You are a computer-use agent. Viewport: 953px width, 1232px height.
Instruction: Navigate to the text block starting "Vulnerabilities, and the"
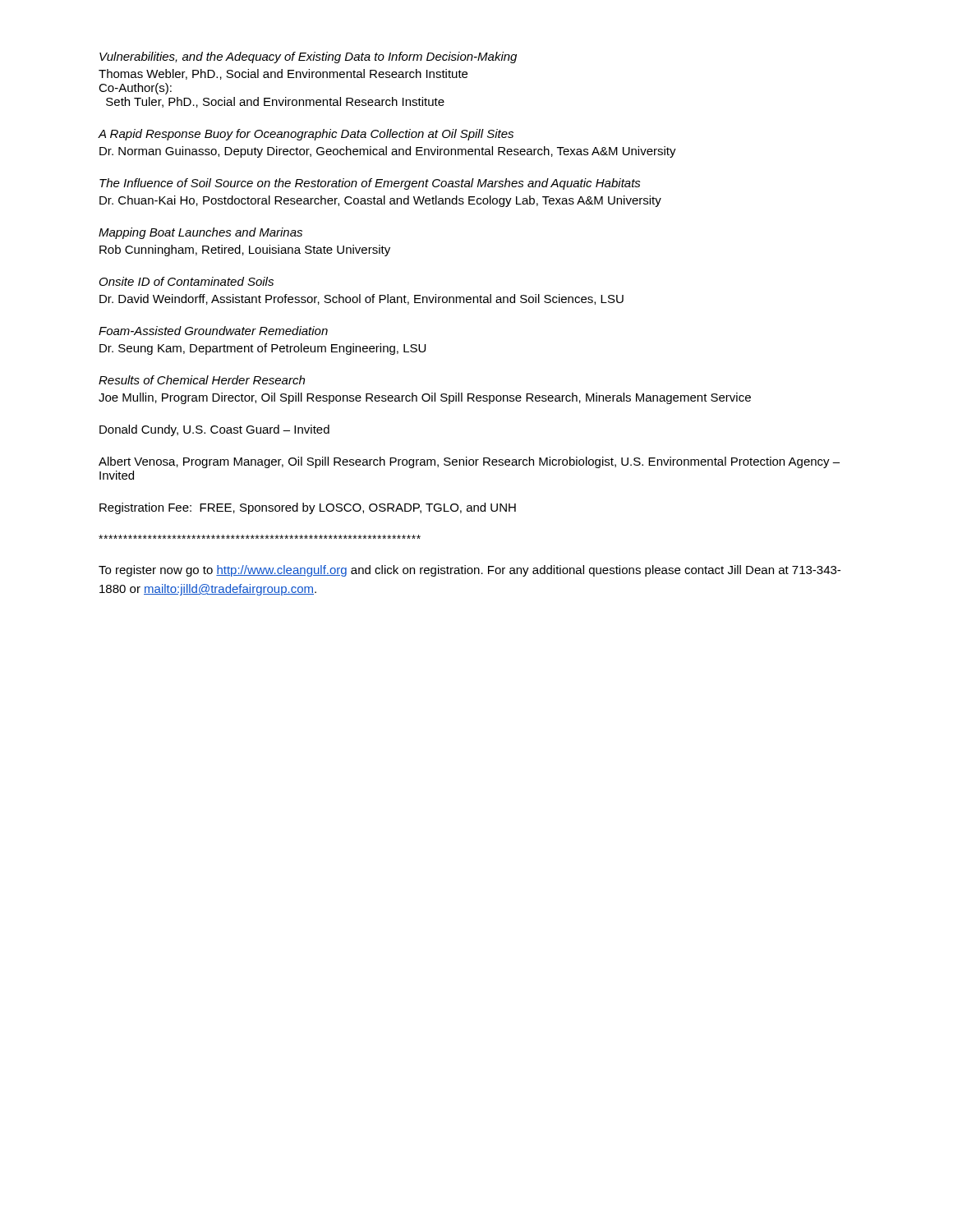click(x=308, y=56)
